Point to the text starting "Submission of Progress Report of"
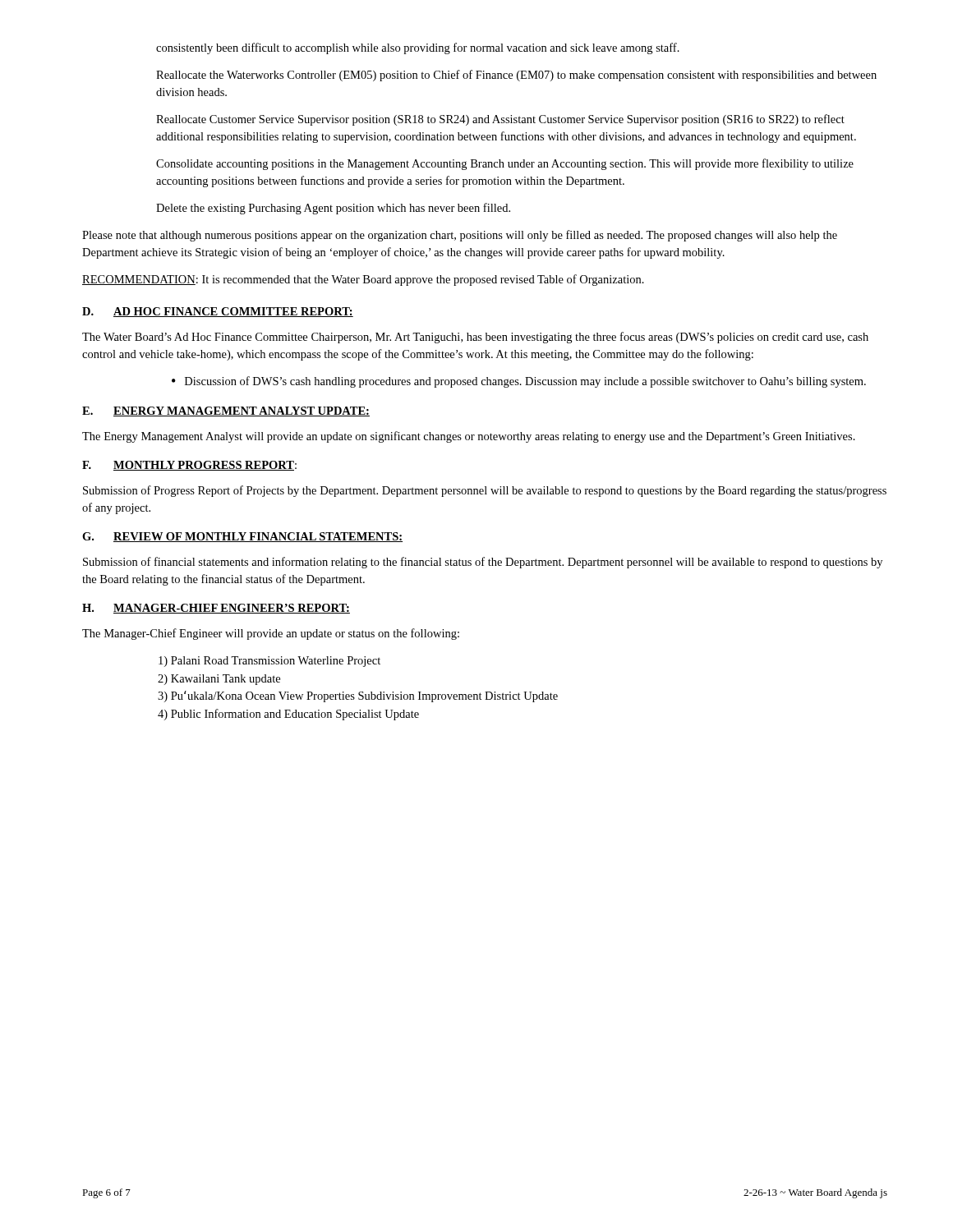The width and height of the screenshot is (953, 1232). (x=484, y=499)
